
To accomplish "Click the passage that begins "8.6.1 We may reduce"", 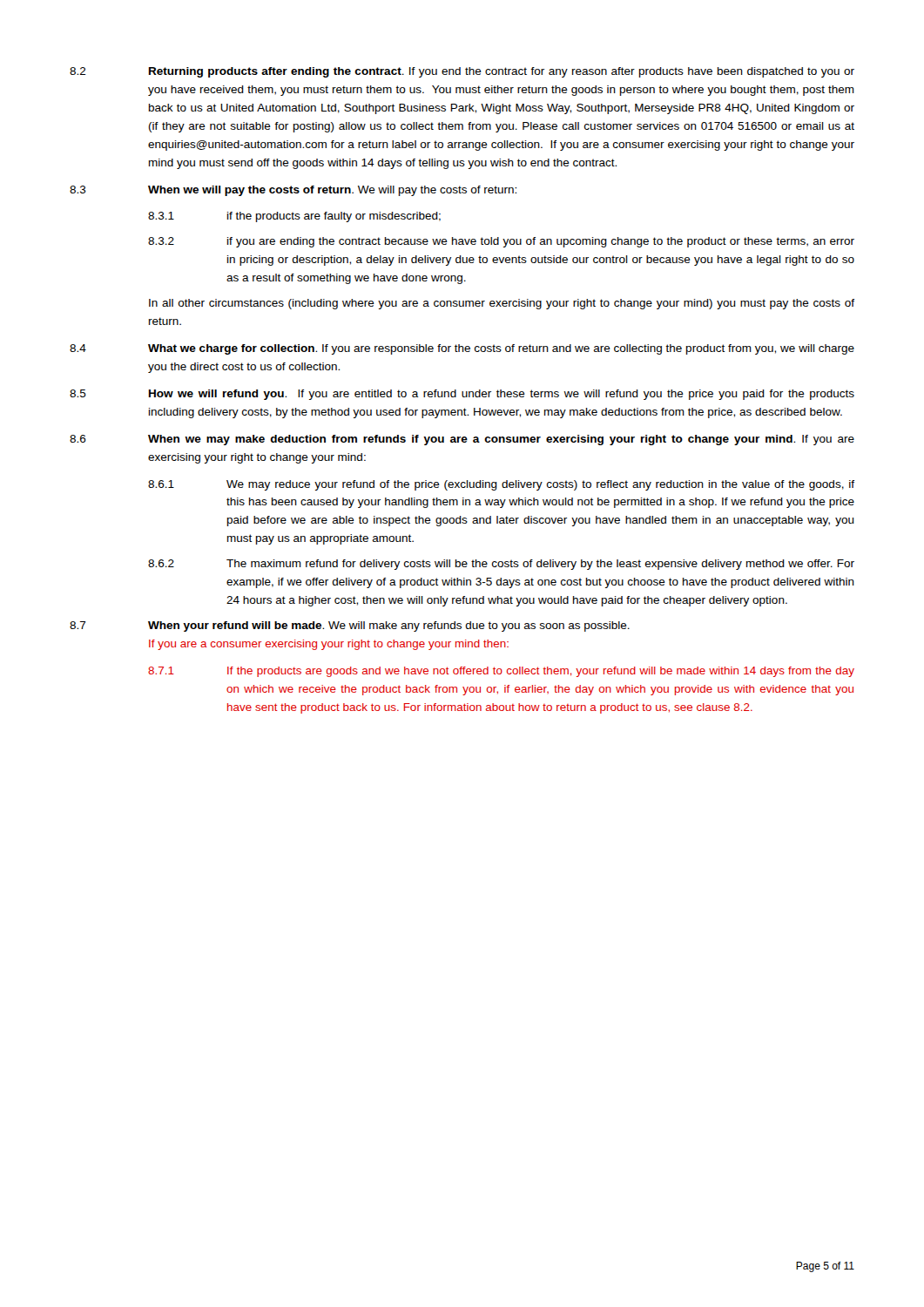I will [501, 512].
